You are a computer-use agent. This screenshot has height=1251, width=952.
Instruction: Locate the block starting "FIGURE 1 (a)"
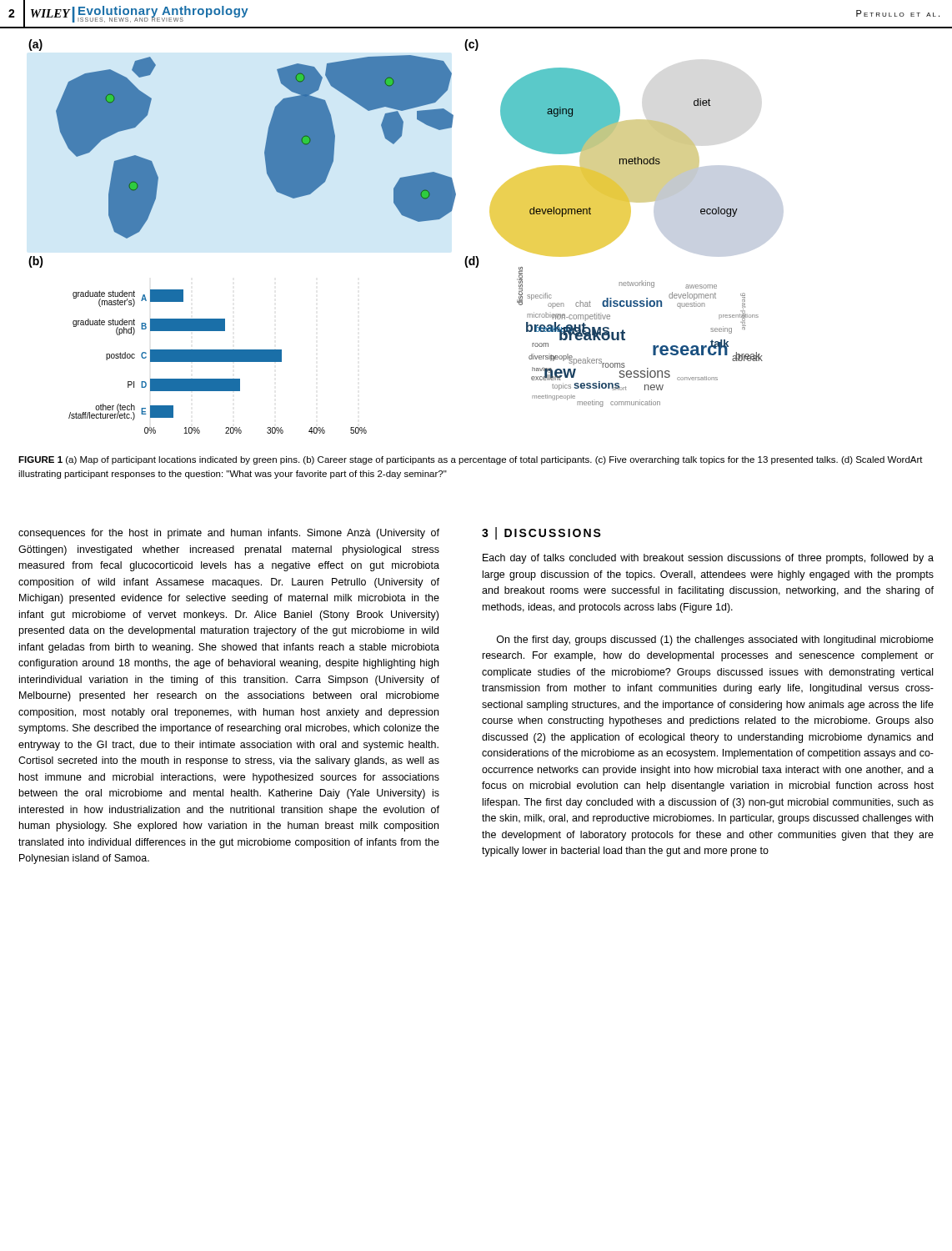pos(470,467)
